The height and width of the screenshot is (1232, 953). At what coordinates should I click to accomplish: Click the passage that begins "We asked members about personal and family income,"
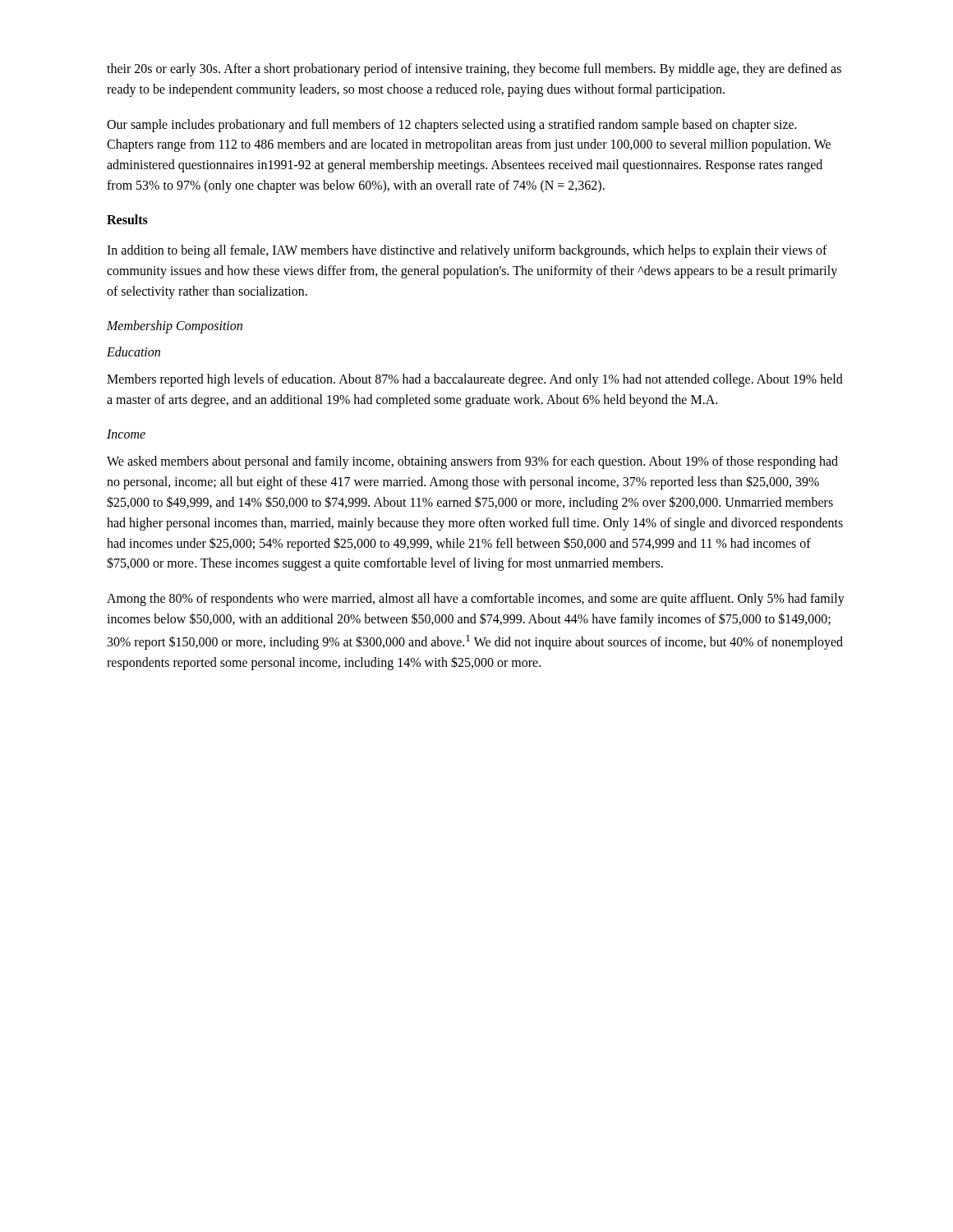pyautogui.click(x=475, y=512)
